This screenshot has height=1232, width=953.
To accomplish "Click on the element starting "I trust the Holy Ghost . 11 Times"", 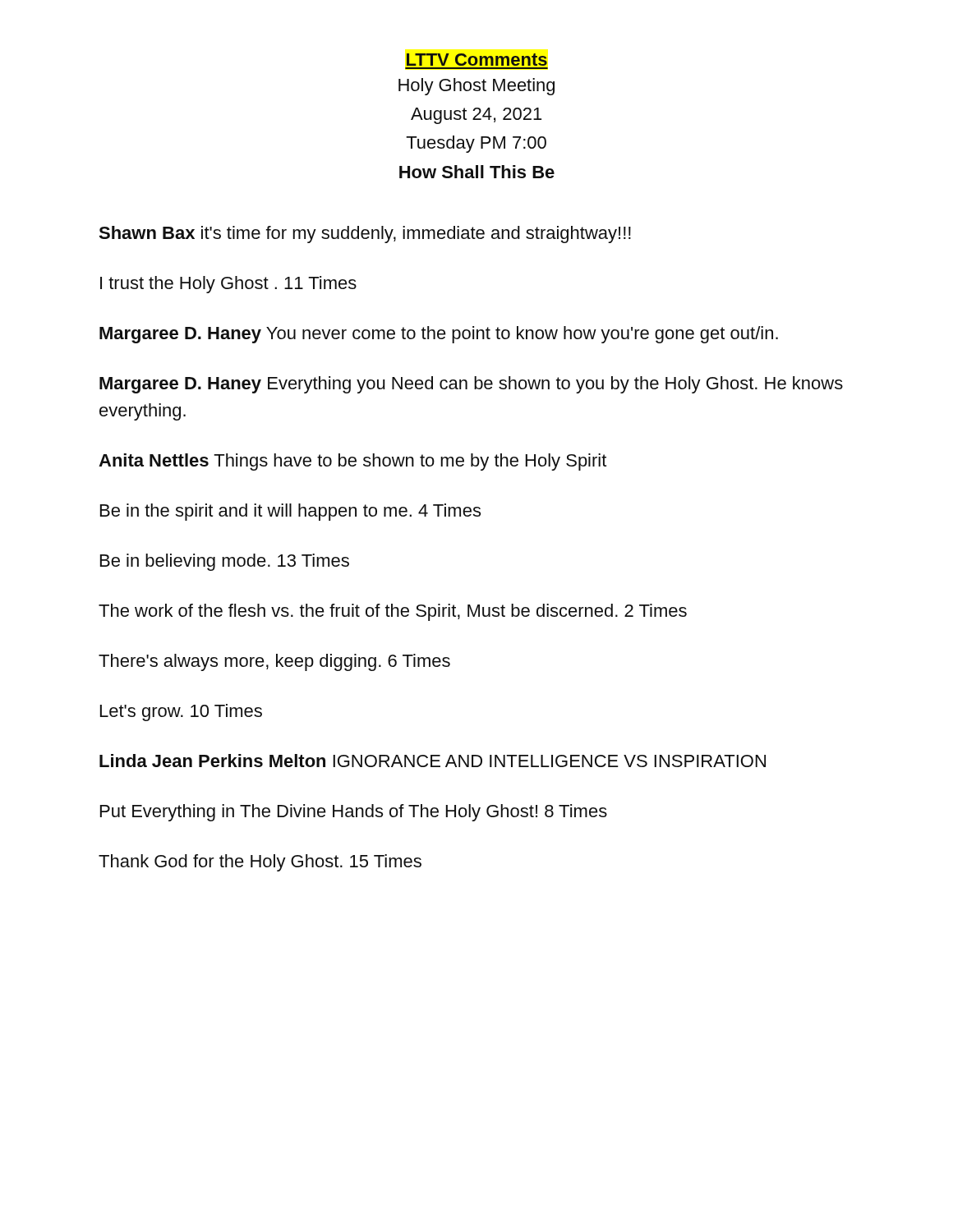I will point(228,283).
